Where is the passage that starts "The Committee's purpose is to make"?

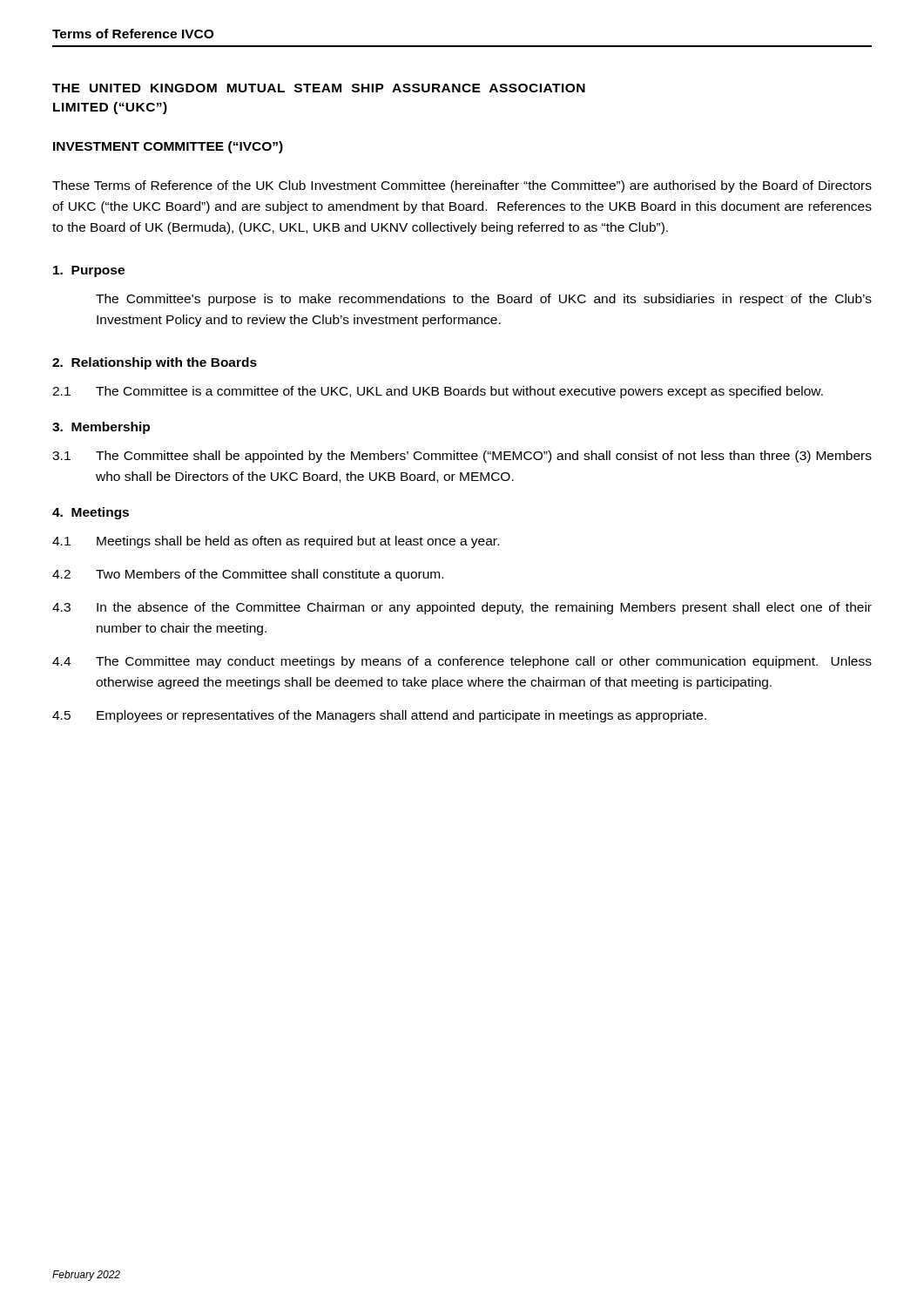[x=484, y=309]
